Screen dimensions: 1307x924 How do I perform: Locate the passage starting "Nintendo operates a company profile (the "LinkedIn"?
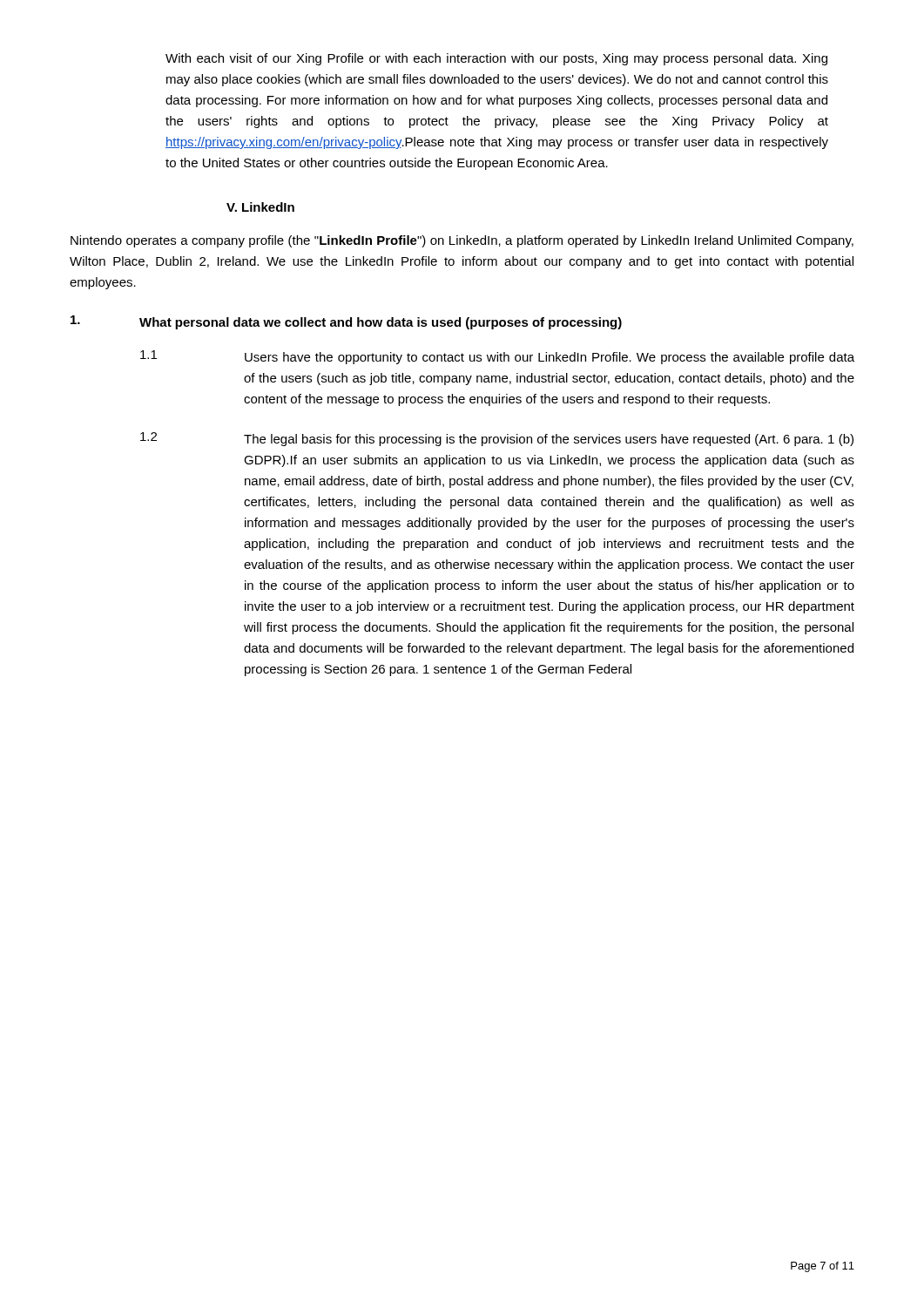(462, 261)
